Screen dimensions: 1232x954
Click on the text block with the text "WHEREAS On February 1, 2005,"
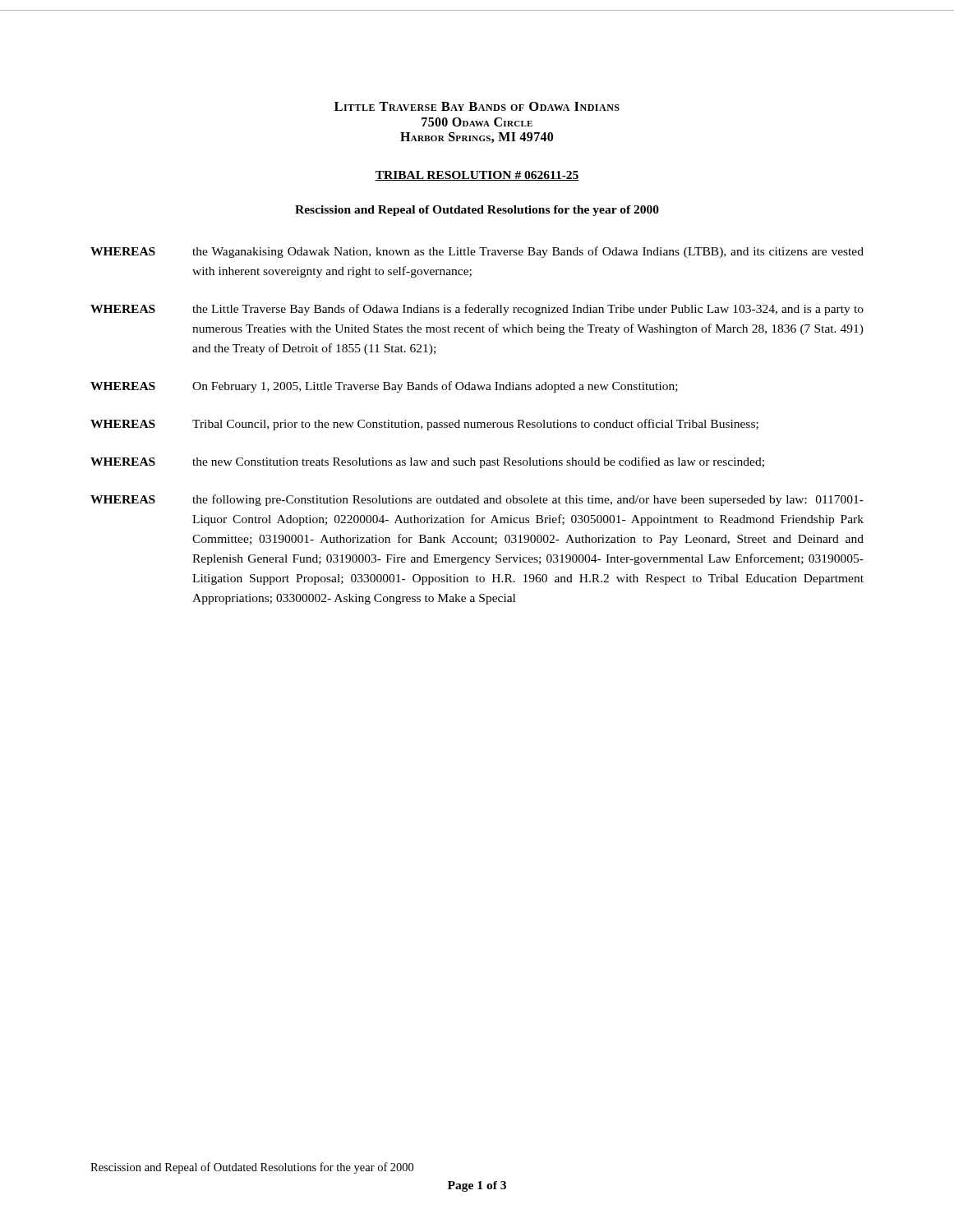[x=477, y=386]
